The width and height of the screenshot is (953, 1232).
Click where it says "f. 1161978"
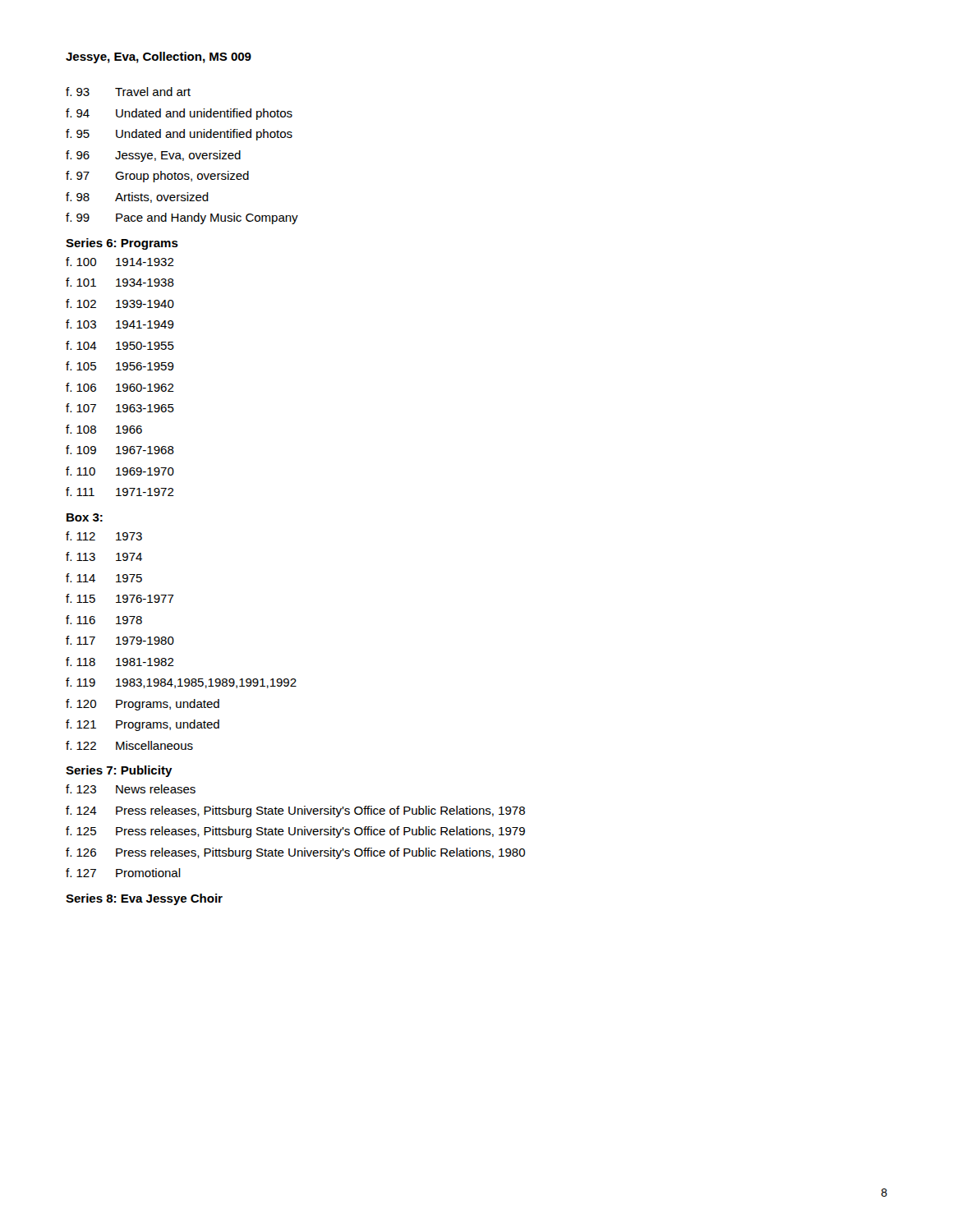pos(104,620)
